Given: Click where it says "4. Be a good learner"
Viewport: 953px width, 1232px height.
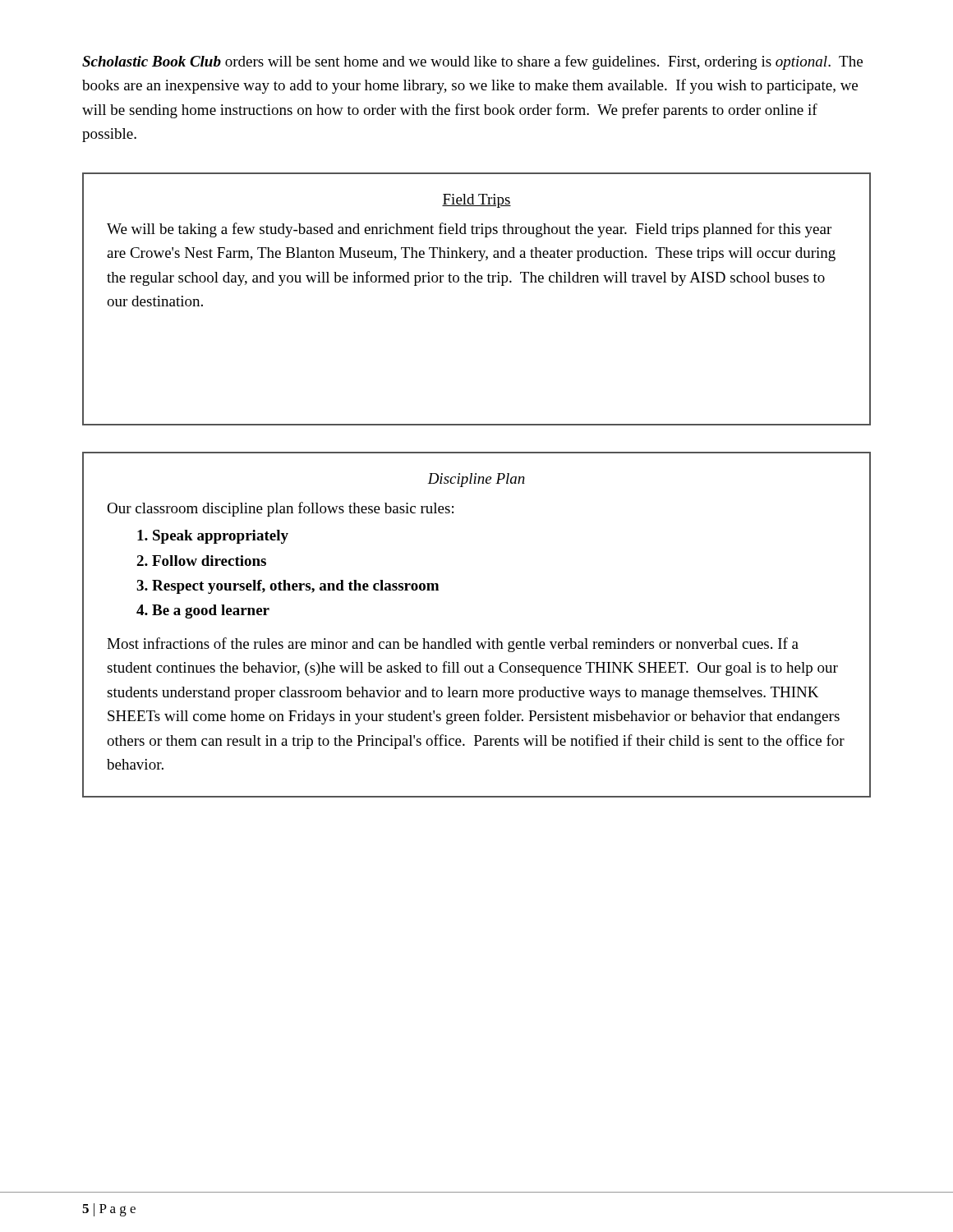Looking at the screenshot, I should 203,610.
